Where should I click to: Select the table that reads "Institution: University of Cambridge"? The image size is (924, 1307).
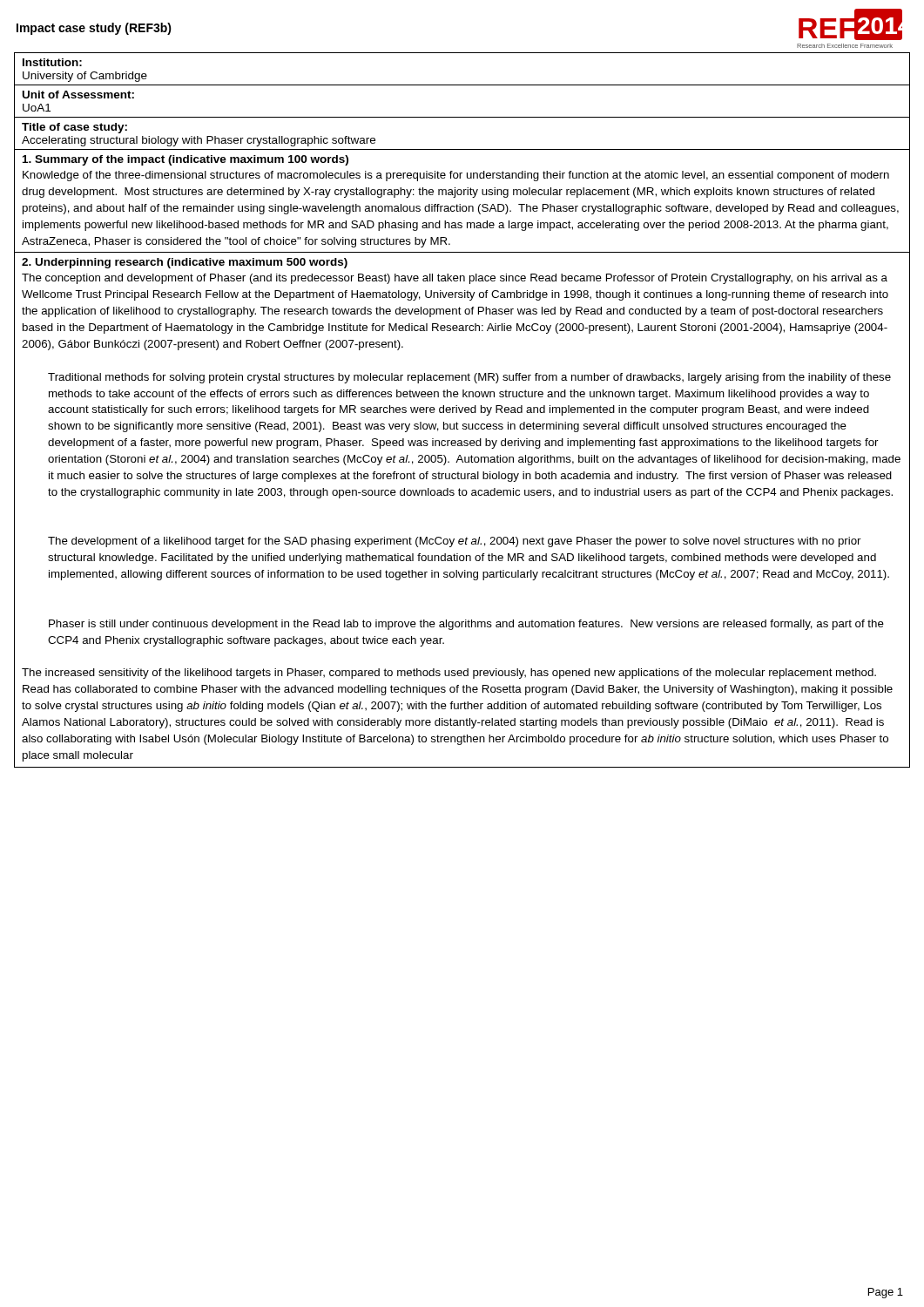[462, 69]
